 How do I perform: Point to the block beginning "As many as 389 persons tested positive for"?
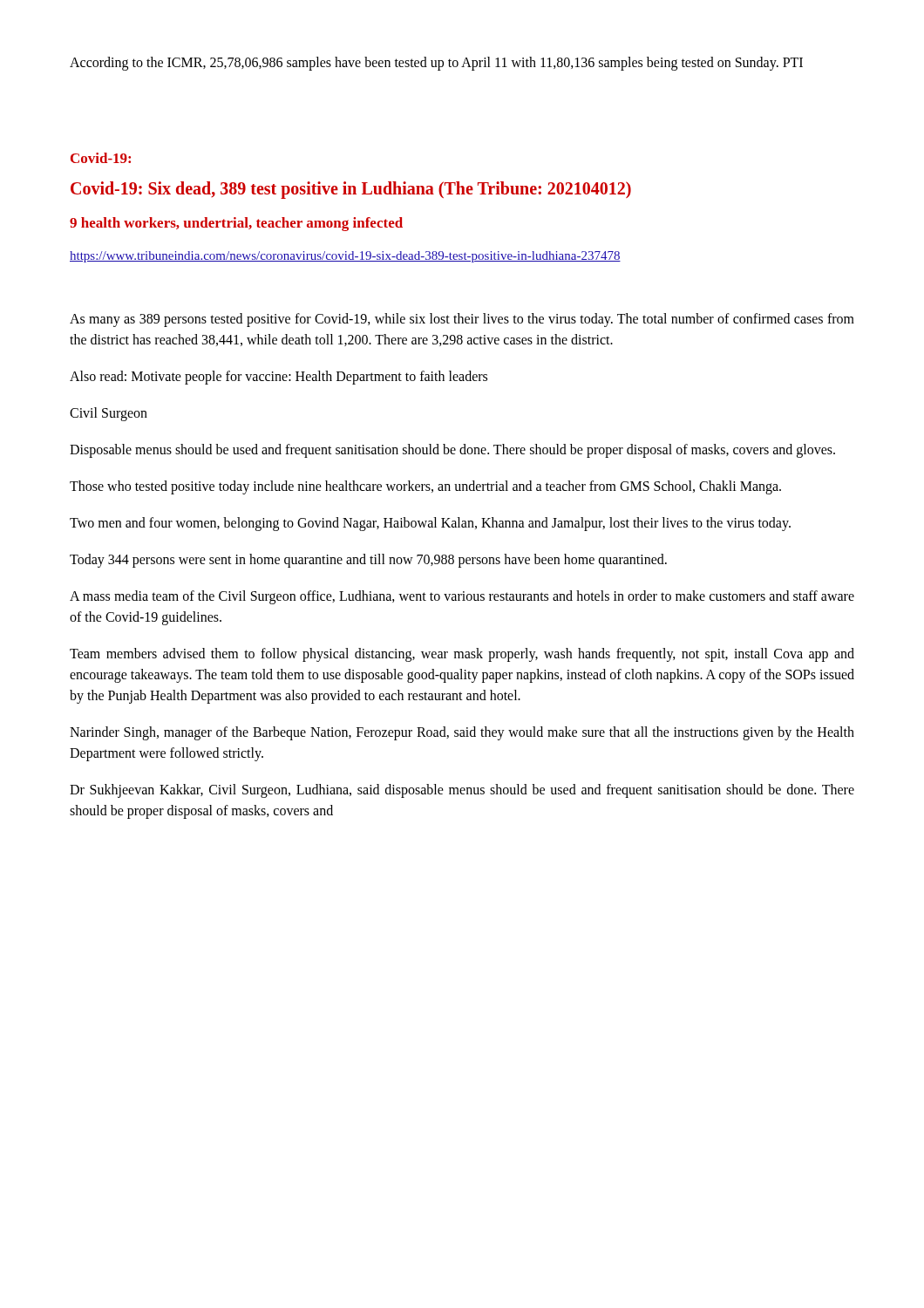pyautogui.click(x=462, y=329)
